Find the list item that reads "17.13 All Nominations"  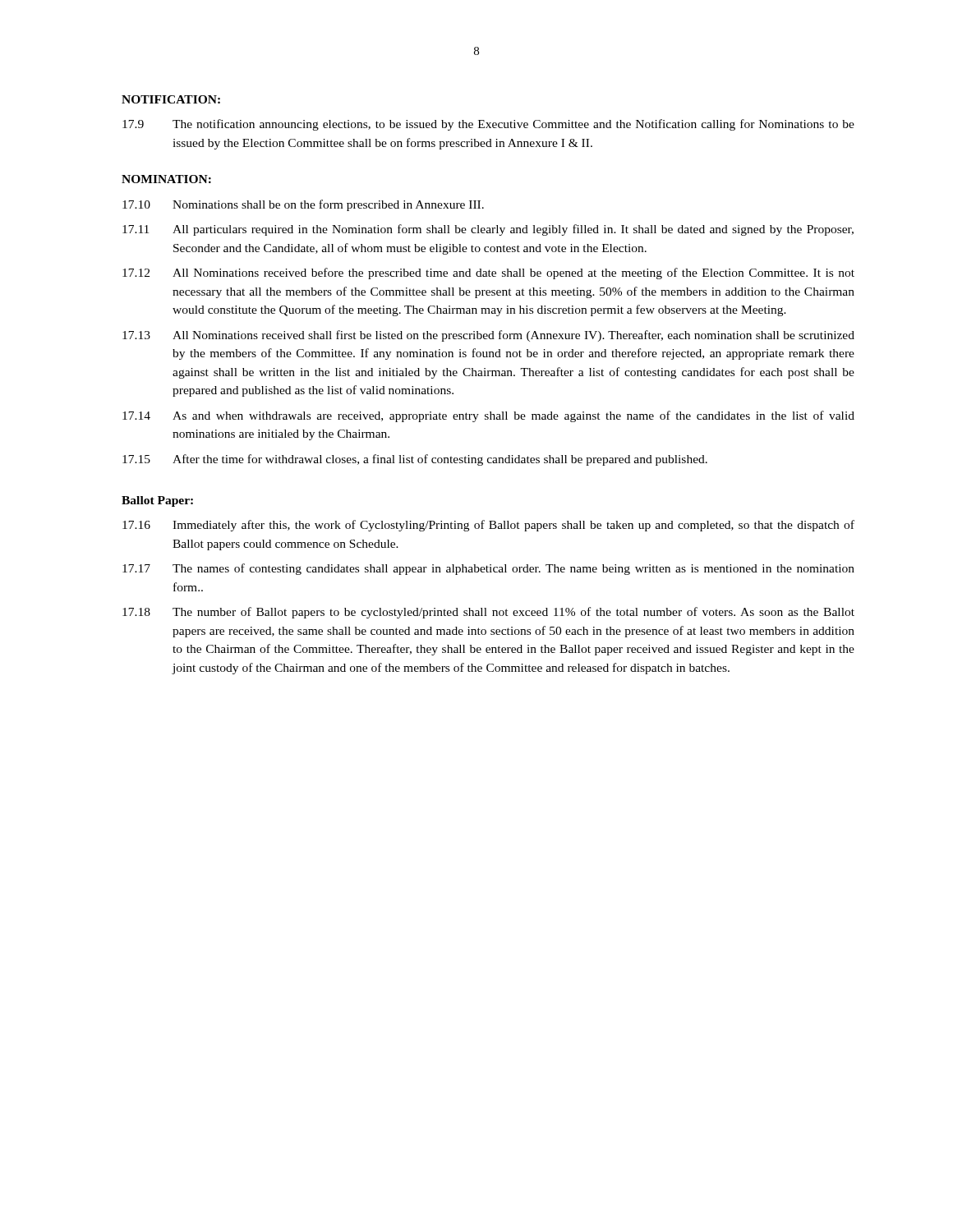click(488, 363)
